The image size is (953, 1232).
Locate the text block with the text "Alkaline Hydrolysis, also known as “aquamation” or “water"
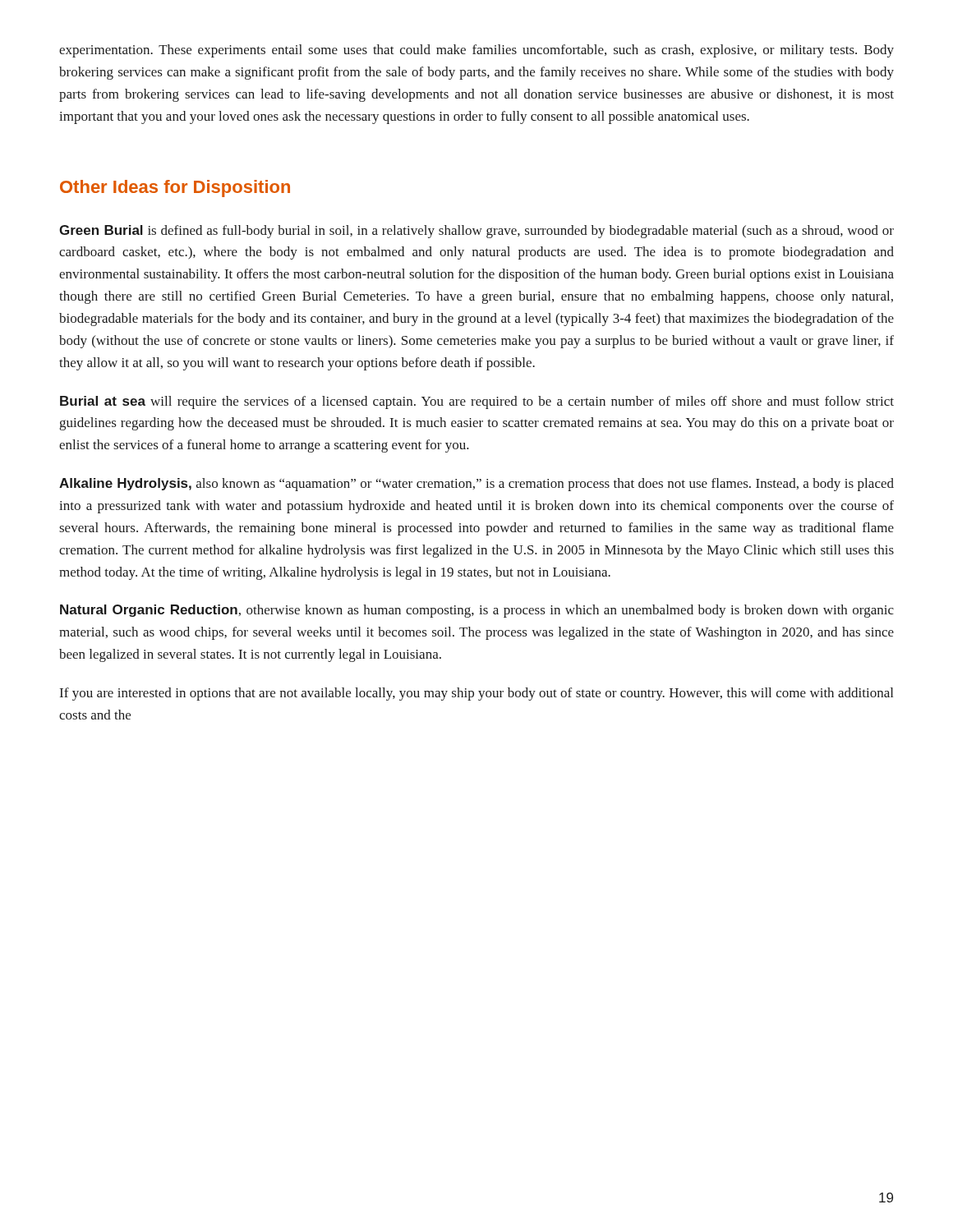476,528
